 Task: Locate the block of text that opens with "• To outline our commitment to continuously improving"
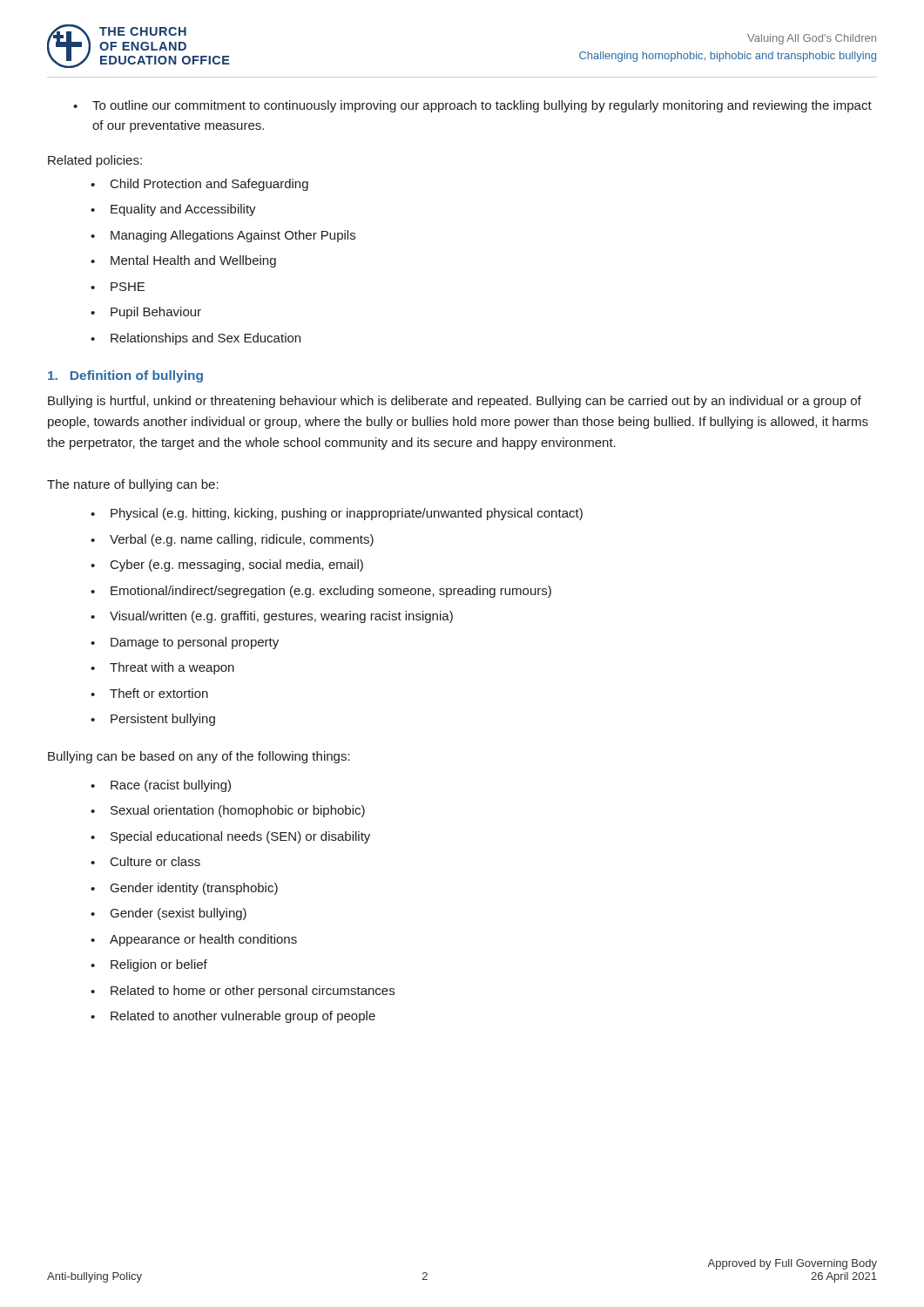click(x=475, y=115)
